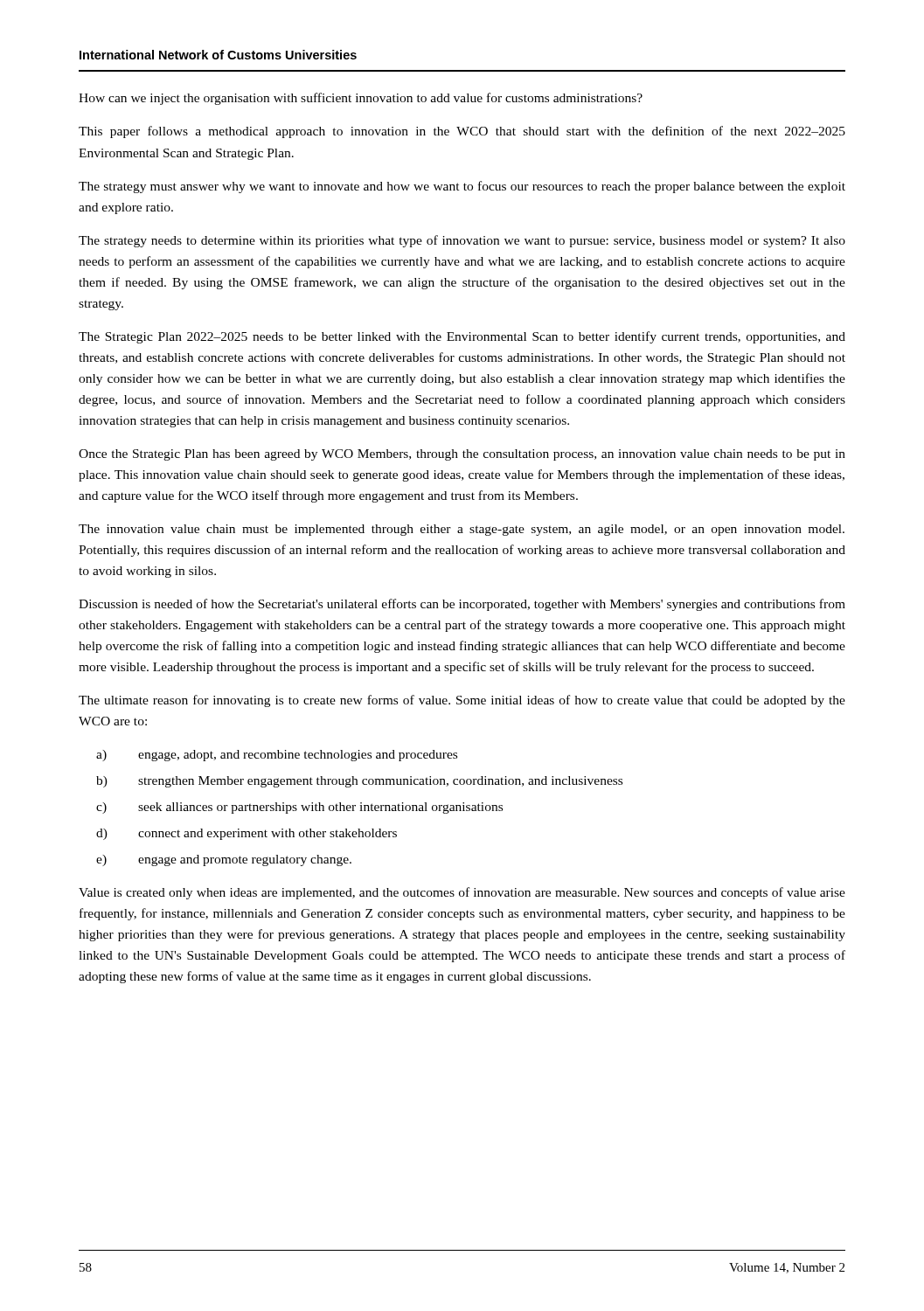
Task: Find the block on this page that starts "The strategy must"
Action: [462, 196]
